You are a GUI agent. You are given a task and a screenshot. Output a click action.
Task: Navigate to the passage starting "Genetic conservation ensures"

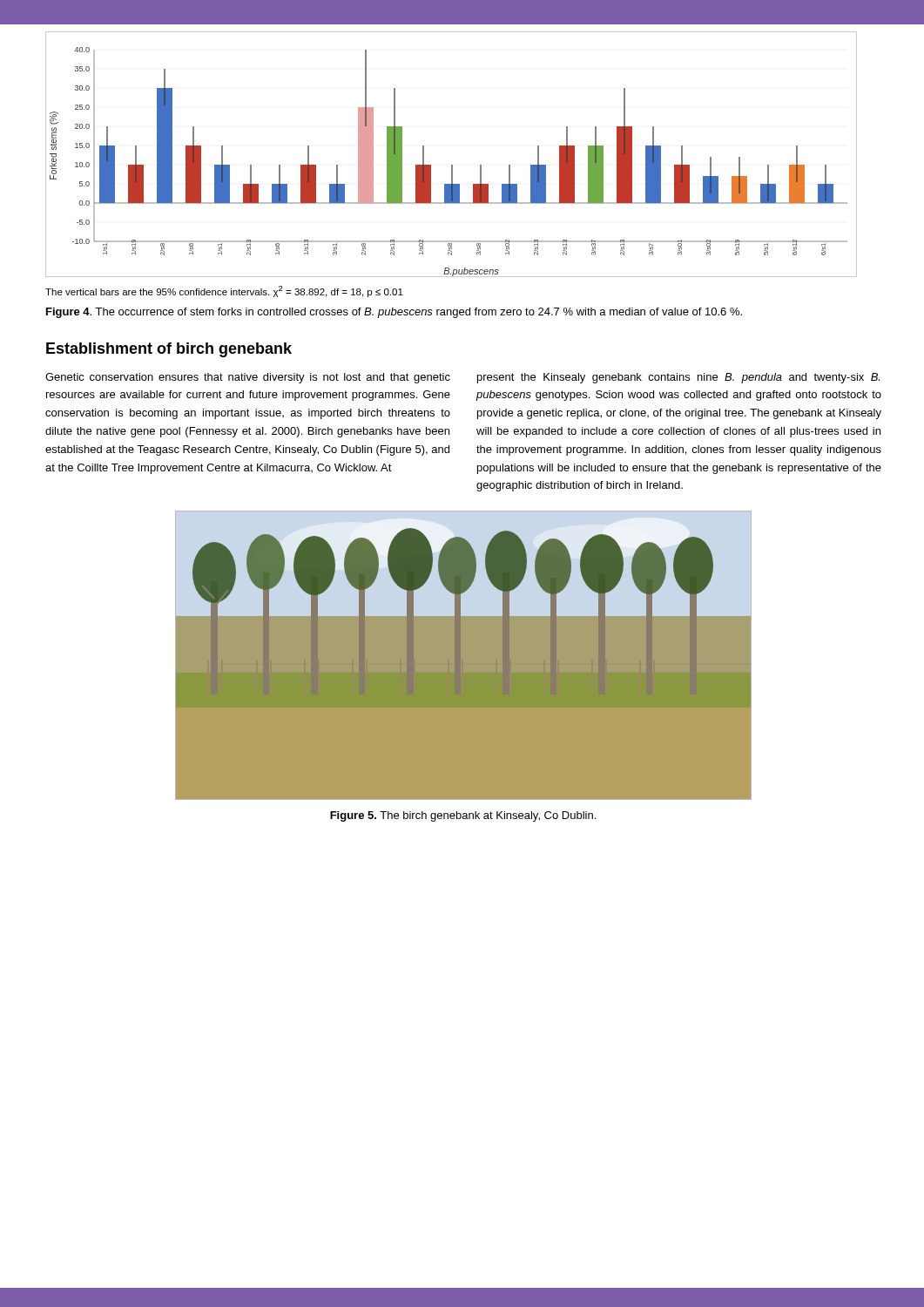[248, 422]
